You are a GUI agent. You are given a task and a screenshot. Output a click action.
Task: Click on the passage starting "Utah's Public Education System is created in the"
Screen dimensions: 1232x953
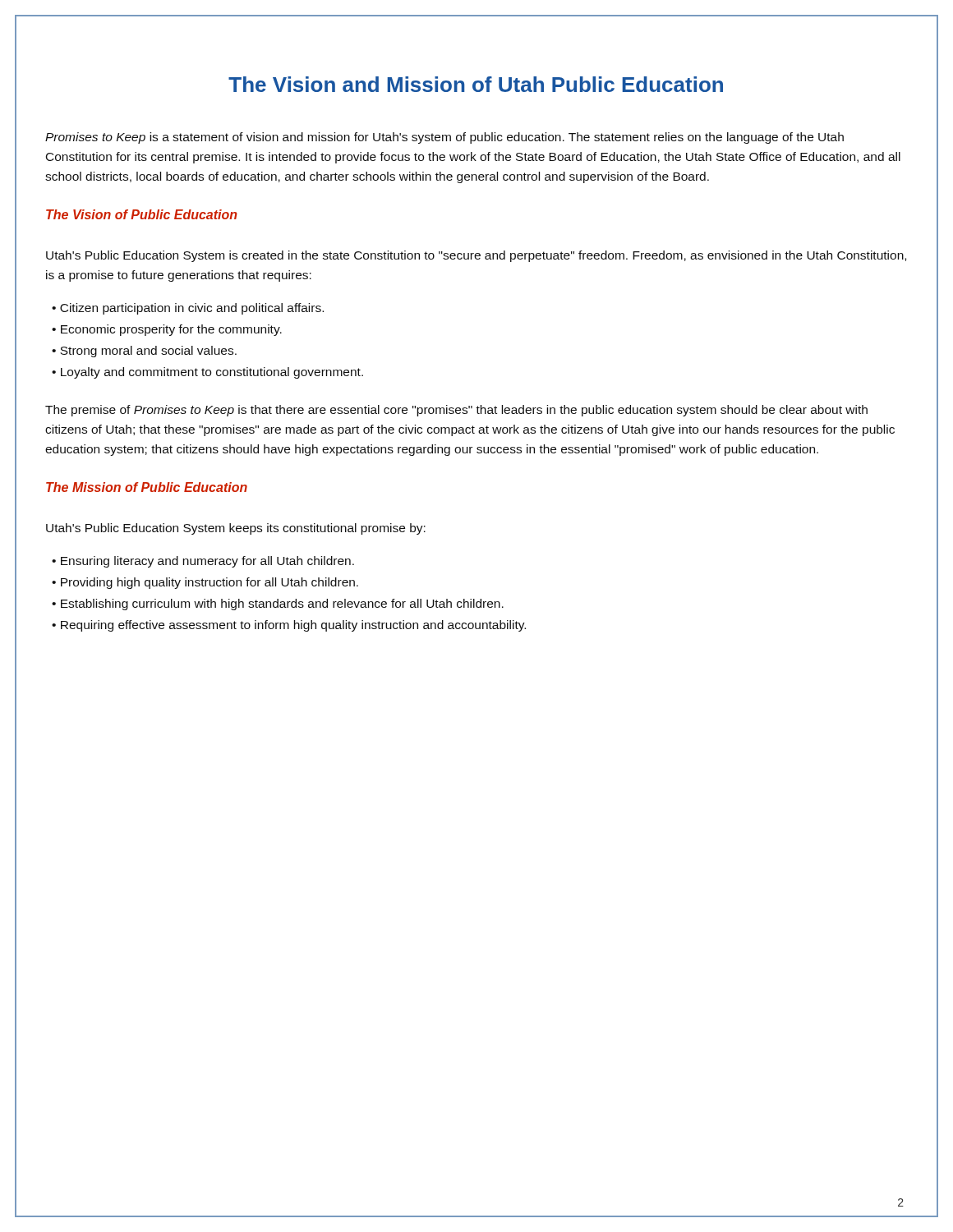point(476,265)
